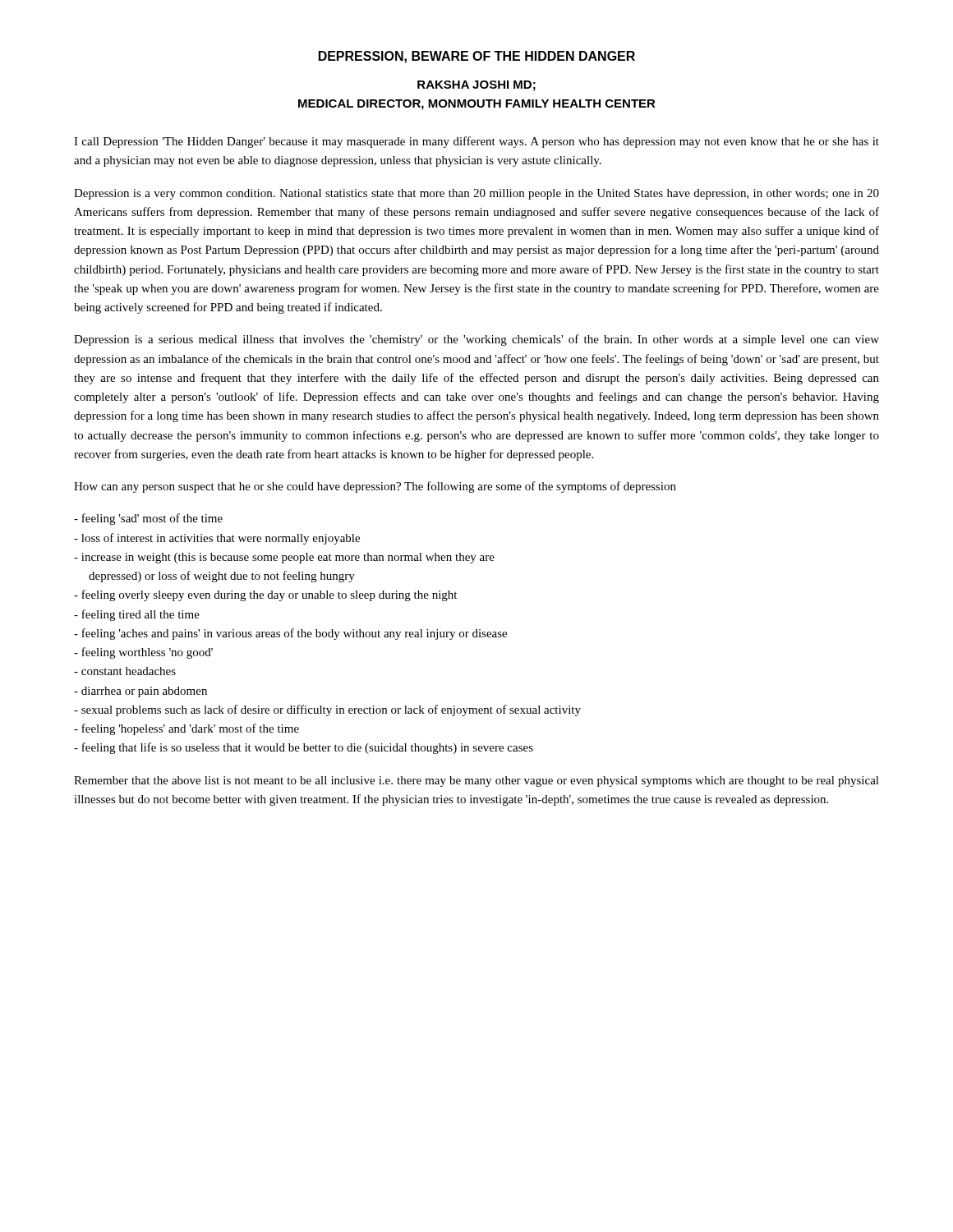The height and width of the screenshot is (1232, 953).
Task: Click on the list item containing "feeling worthless 'no"
Action: pos(144,652)
